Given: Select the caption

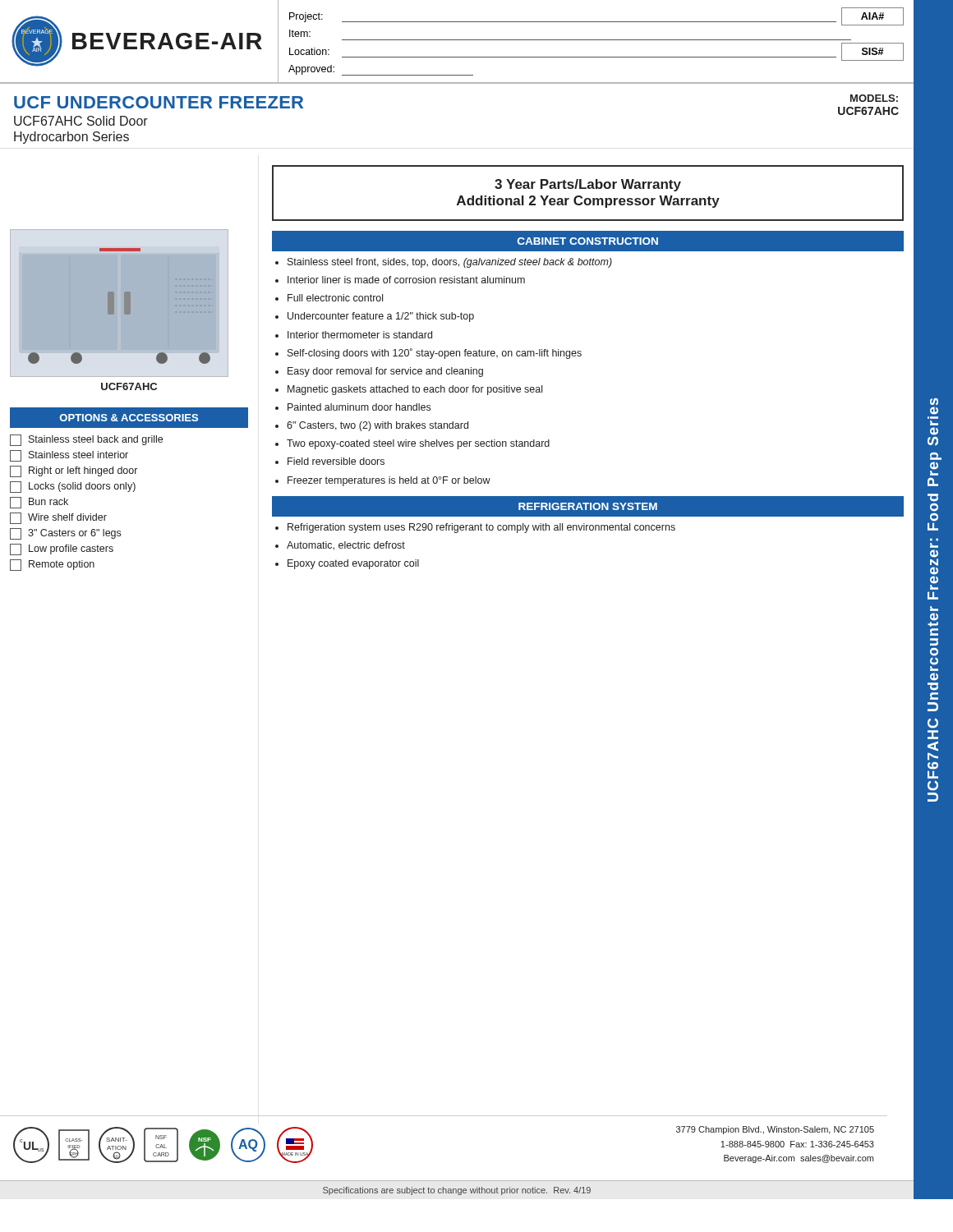Looking at the screenshot, I should point(129,386).
